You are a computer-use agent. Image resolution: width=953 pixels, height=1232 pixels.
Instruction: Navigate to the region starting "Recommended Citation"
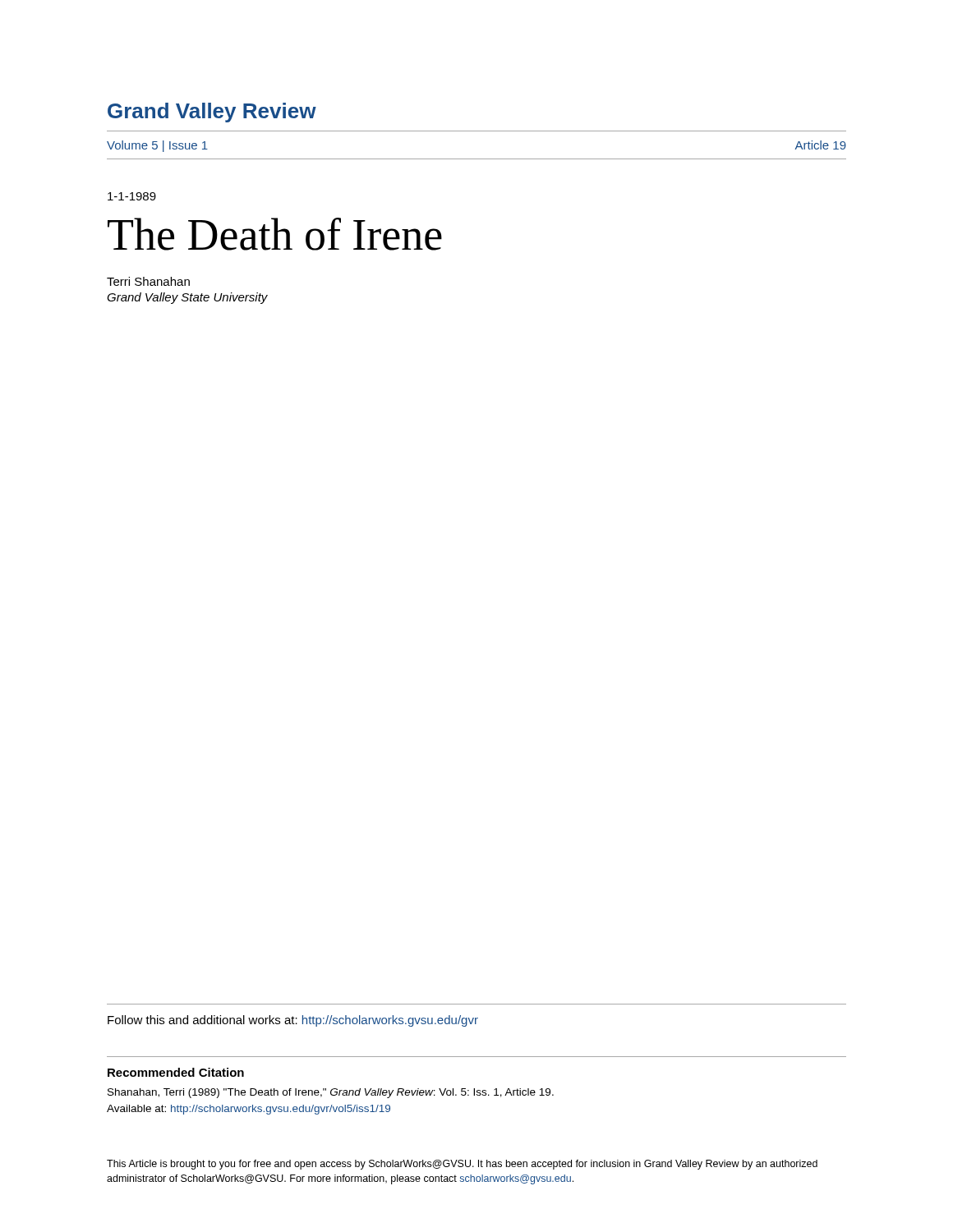(x=176, y=1072)
